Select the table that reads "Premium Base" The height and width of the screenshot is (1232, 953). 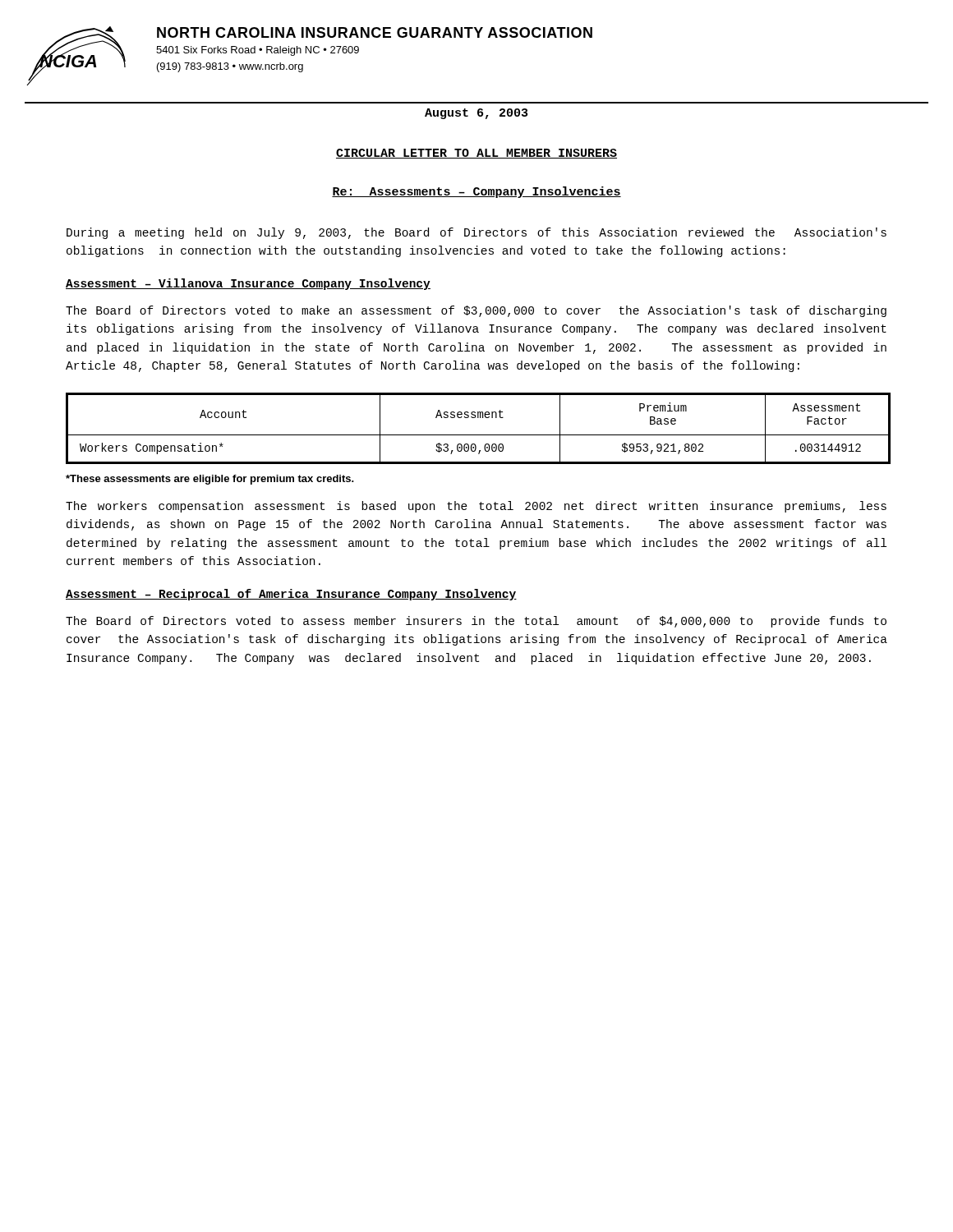[x=478, y=428]
